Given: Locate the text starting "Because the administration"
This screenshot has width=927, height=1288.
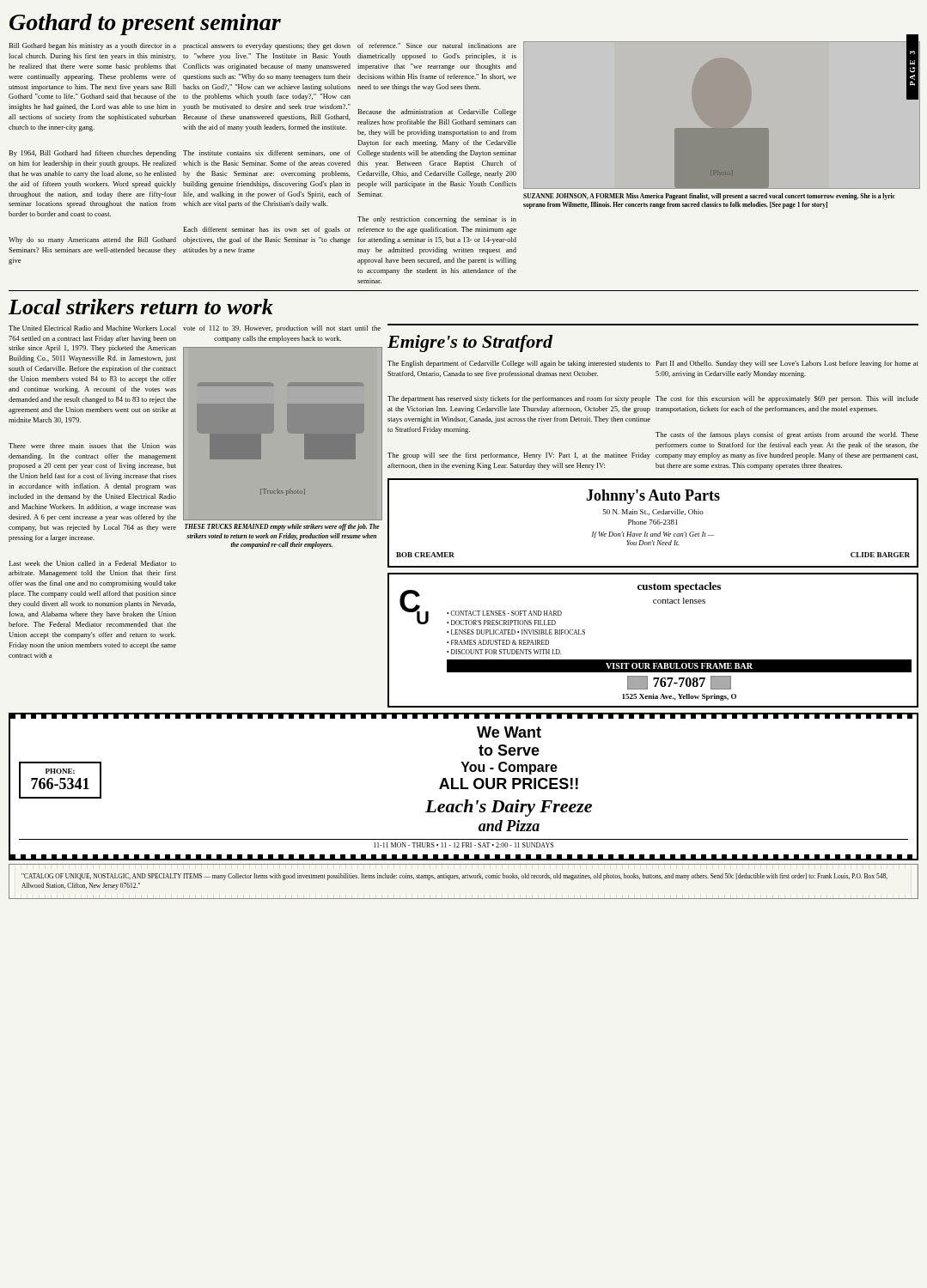Looking at the screenshot, I should 437,153.
